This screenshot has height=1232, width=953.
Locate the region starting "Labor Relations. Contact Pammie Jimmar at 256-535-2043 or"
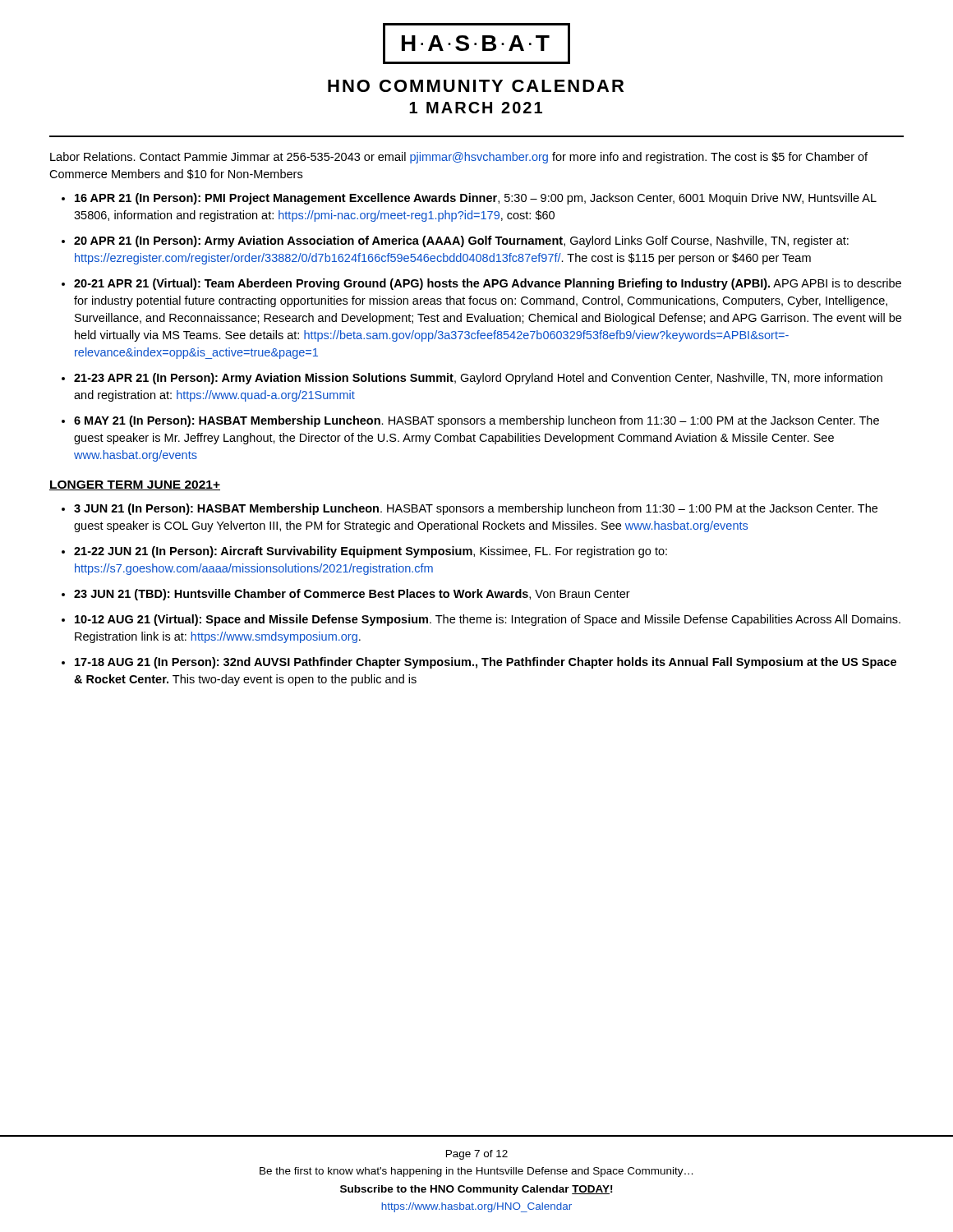tap(458, 166)
